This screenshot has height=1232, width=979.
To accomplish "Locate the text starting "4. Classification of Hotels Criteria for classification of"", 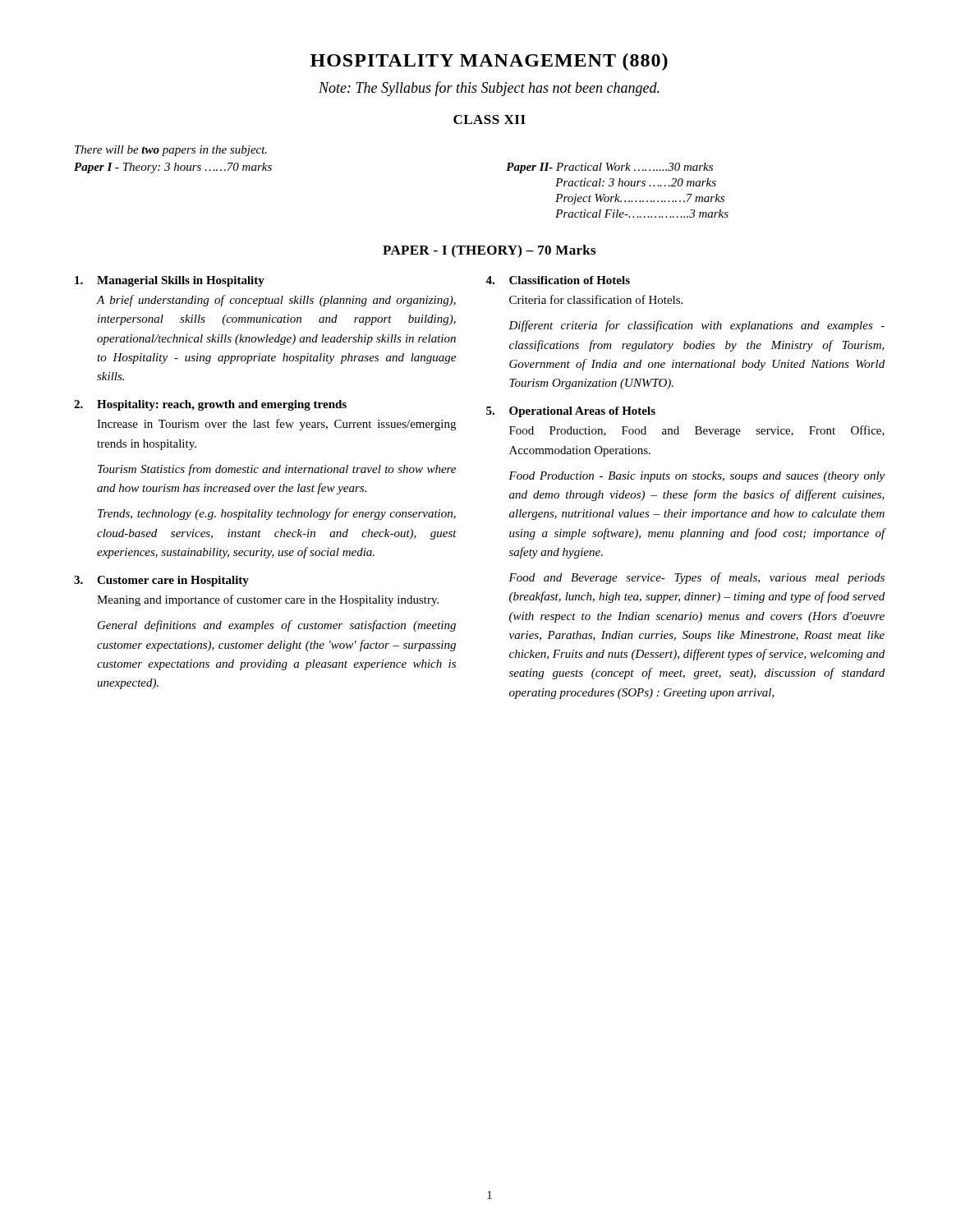I will point(685,333).
